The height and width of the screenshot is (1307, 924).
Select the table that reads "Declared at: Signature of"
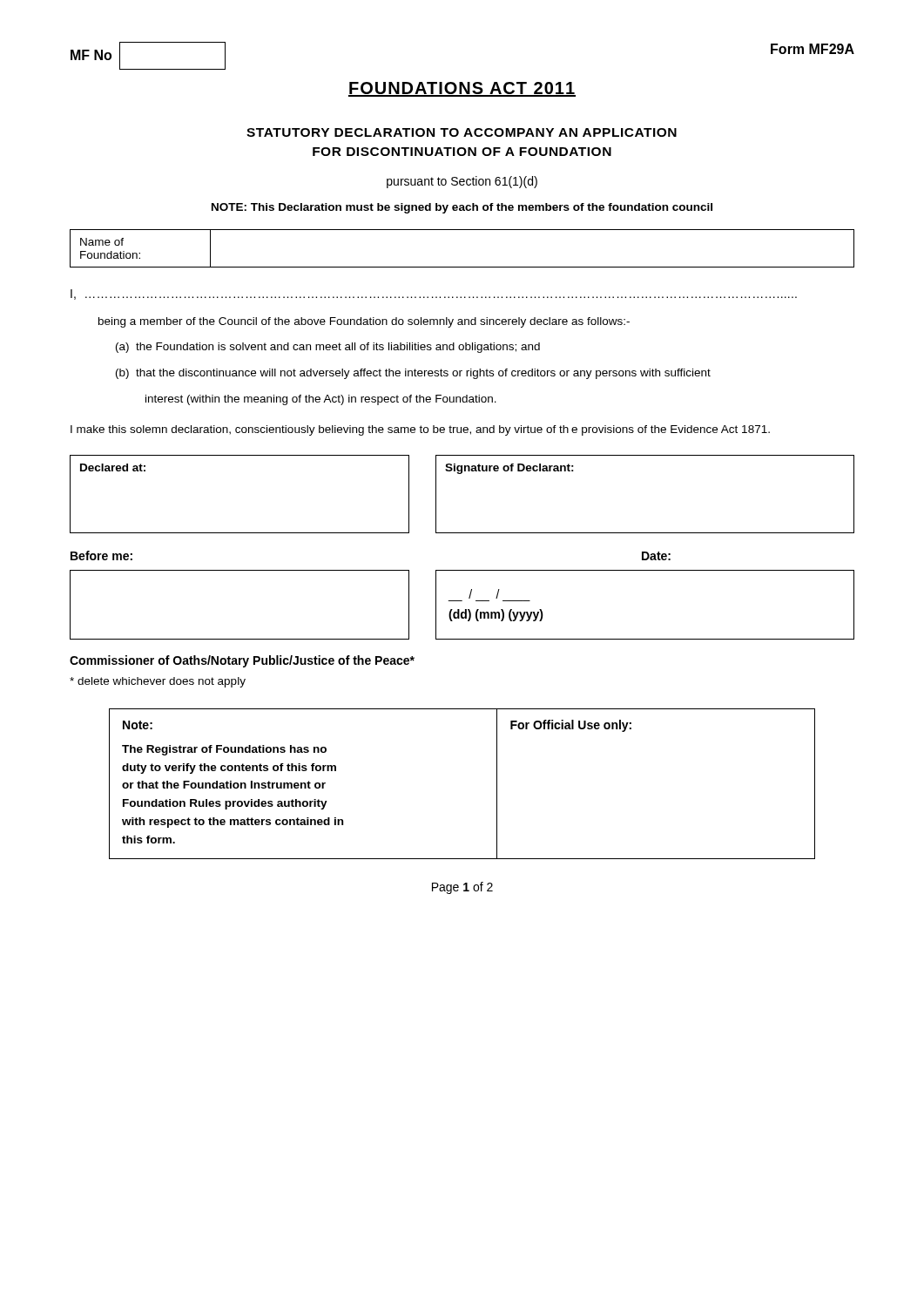[462, 494]
